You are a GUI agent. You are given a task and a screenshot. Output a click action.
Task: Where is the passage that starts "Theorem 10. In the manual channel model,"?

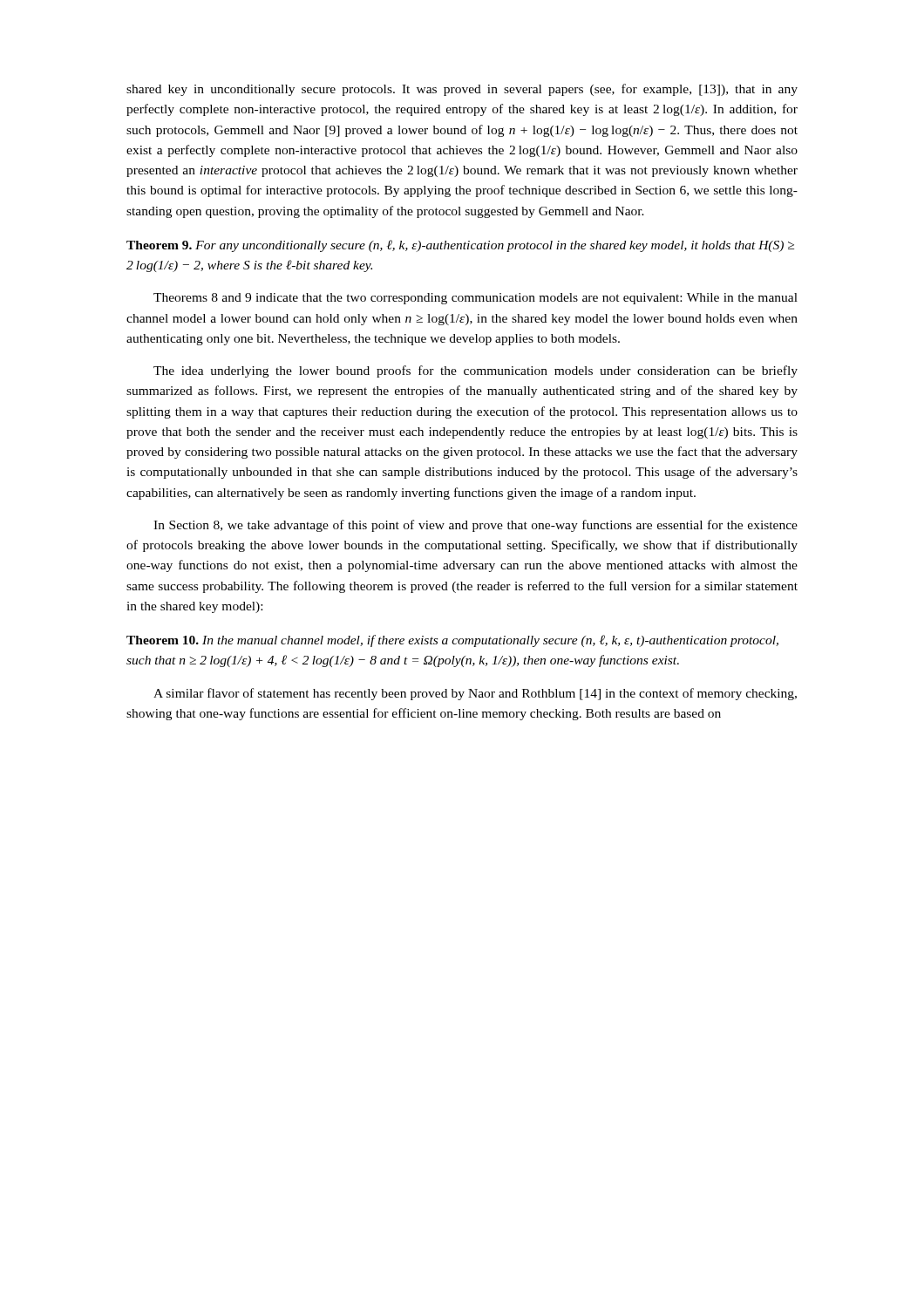(x=453, y=650)
